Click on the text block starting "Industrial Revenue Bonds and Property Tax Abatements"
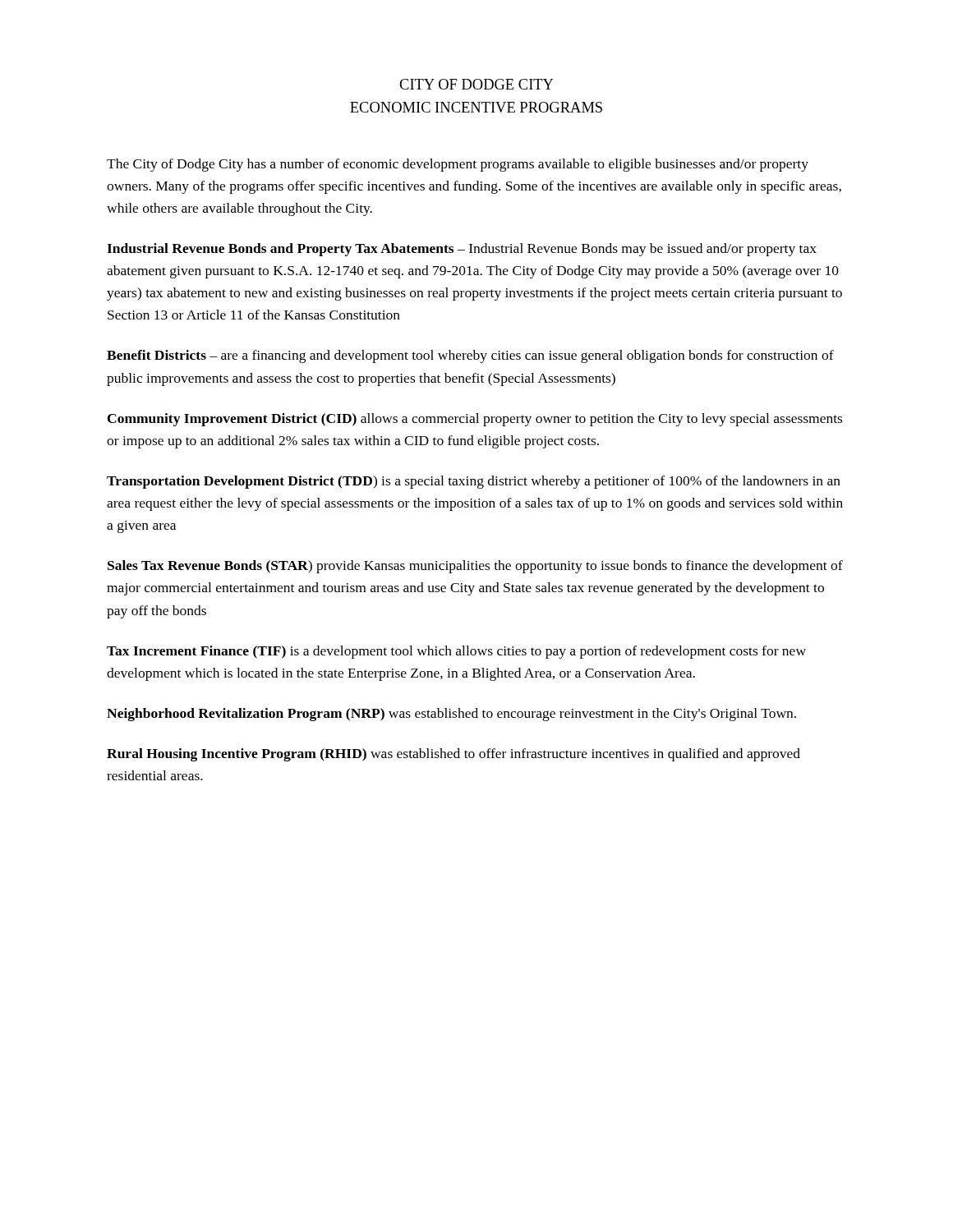Image resolution: width=953 pixels, height=1232 pixels. (x=475, y=281)
